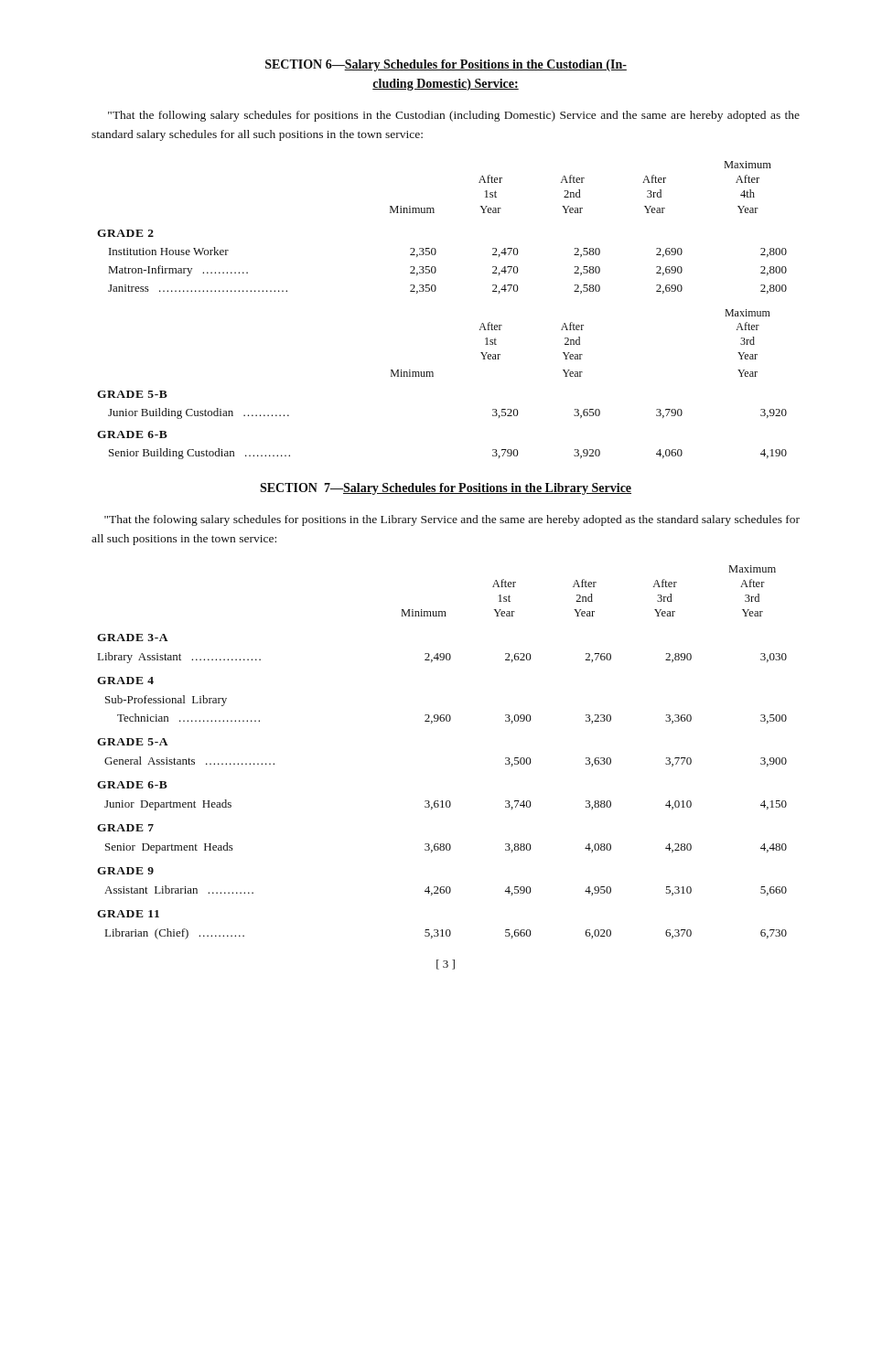Select the region starting "SECTION 6—Salary Schedules for Positions in the Custodian"

coord(446,74)
